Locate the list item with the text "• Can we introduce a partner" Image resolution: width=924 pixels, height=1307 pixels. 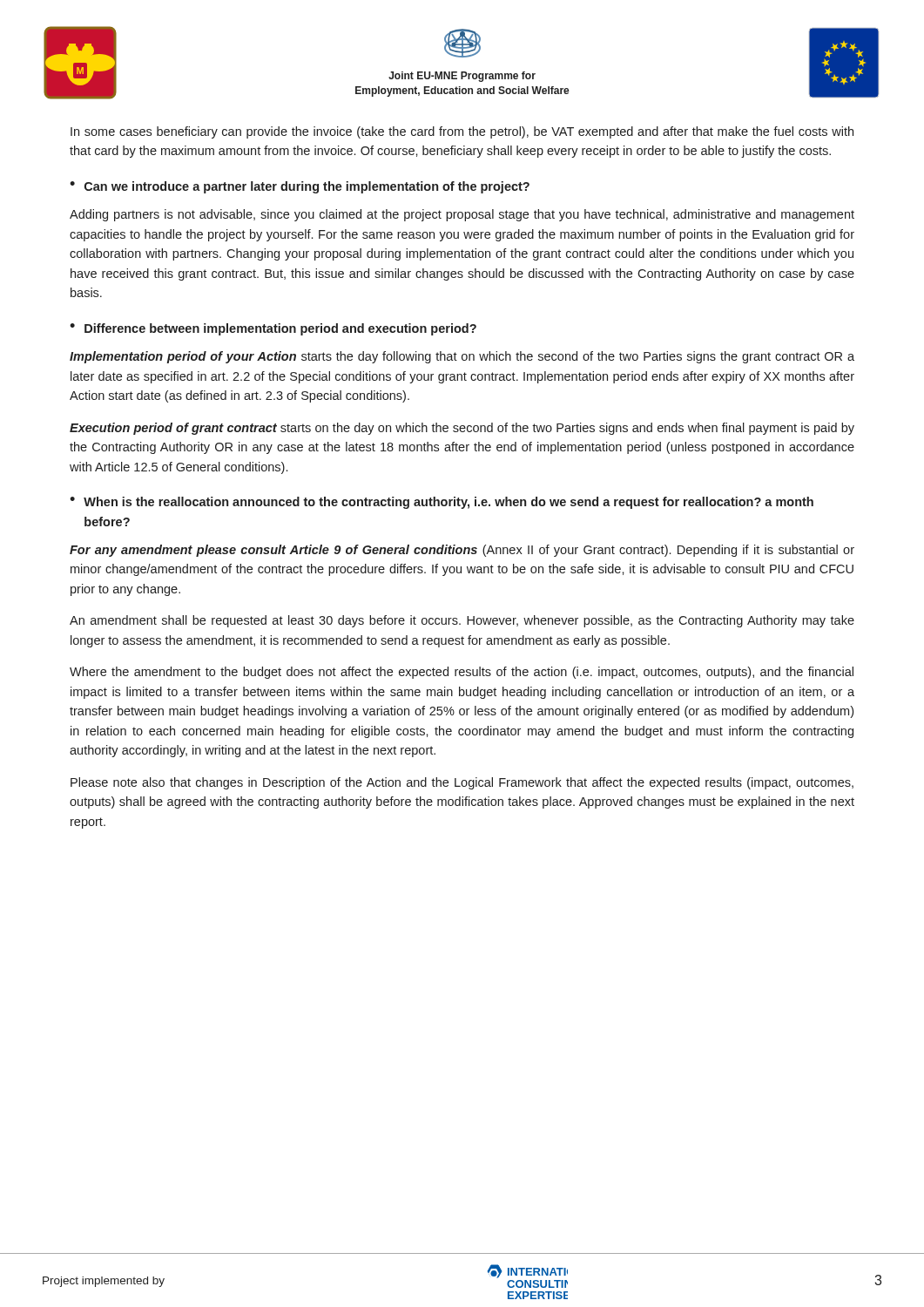tap(300, 187)
